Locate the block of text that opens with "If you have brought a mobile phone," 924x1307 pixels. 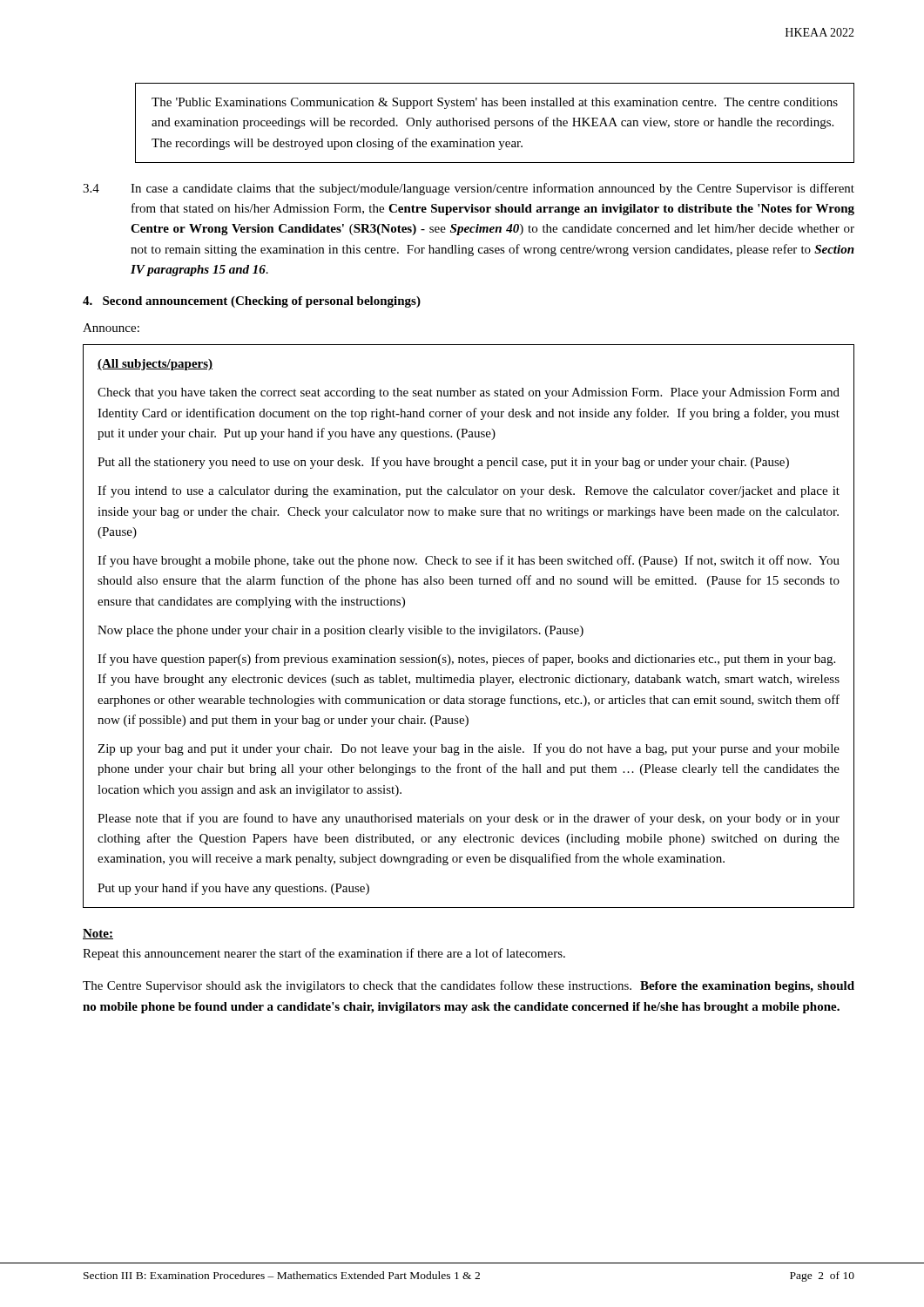pos(469,581)
